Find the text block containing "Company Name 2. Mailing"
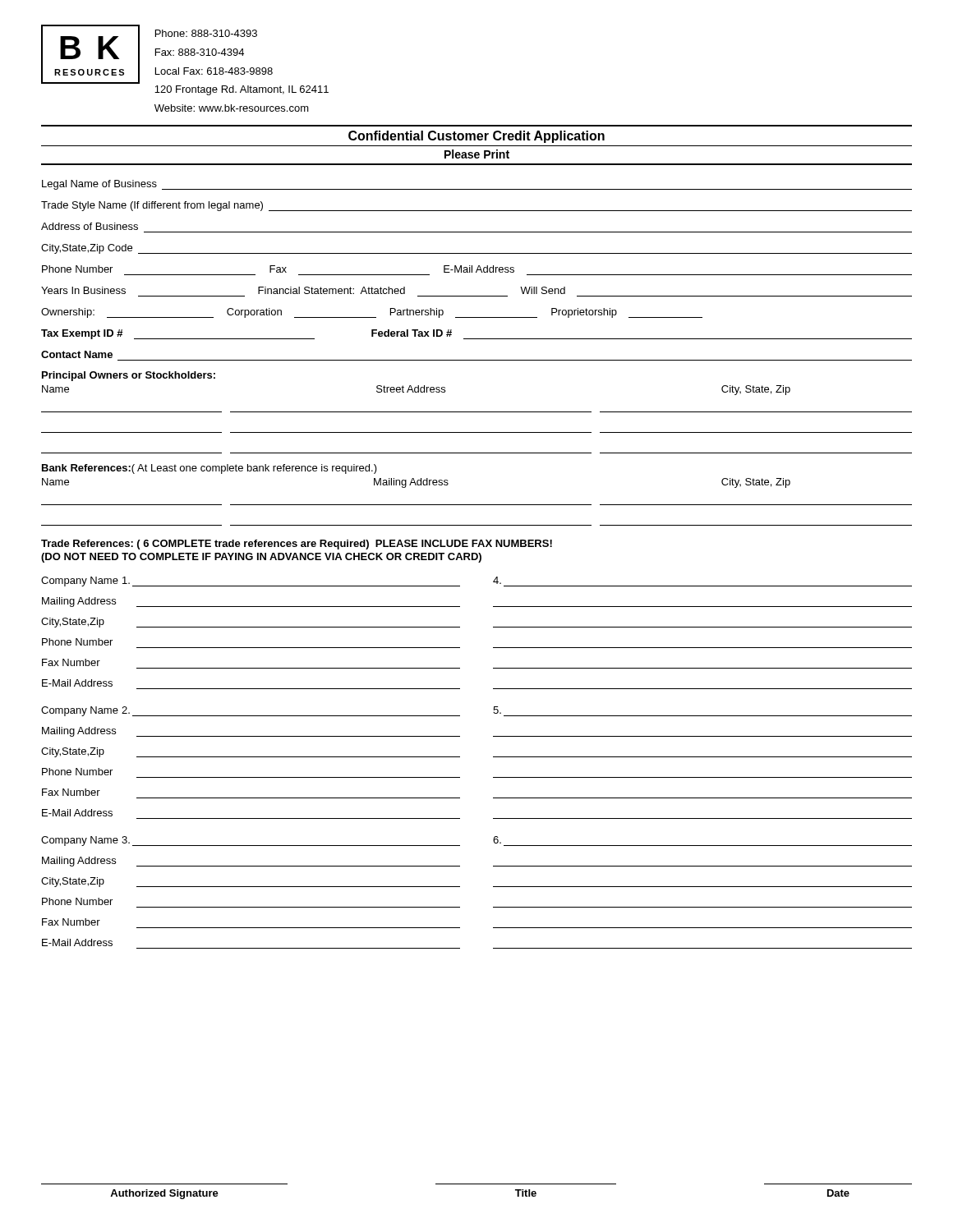953x1232 pixels. [251, 760]
